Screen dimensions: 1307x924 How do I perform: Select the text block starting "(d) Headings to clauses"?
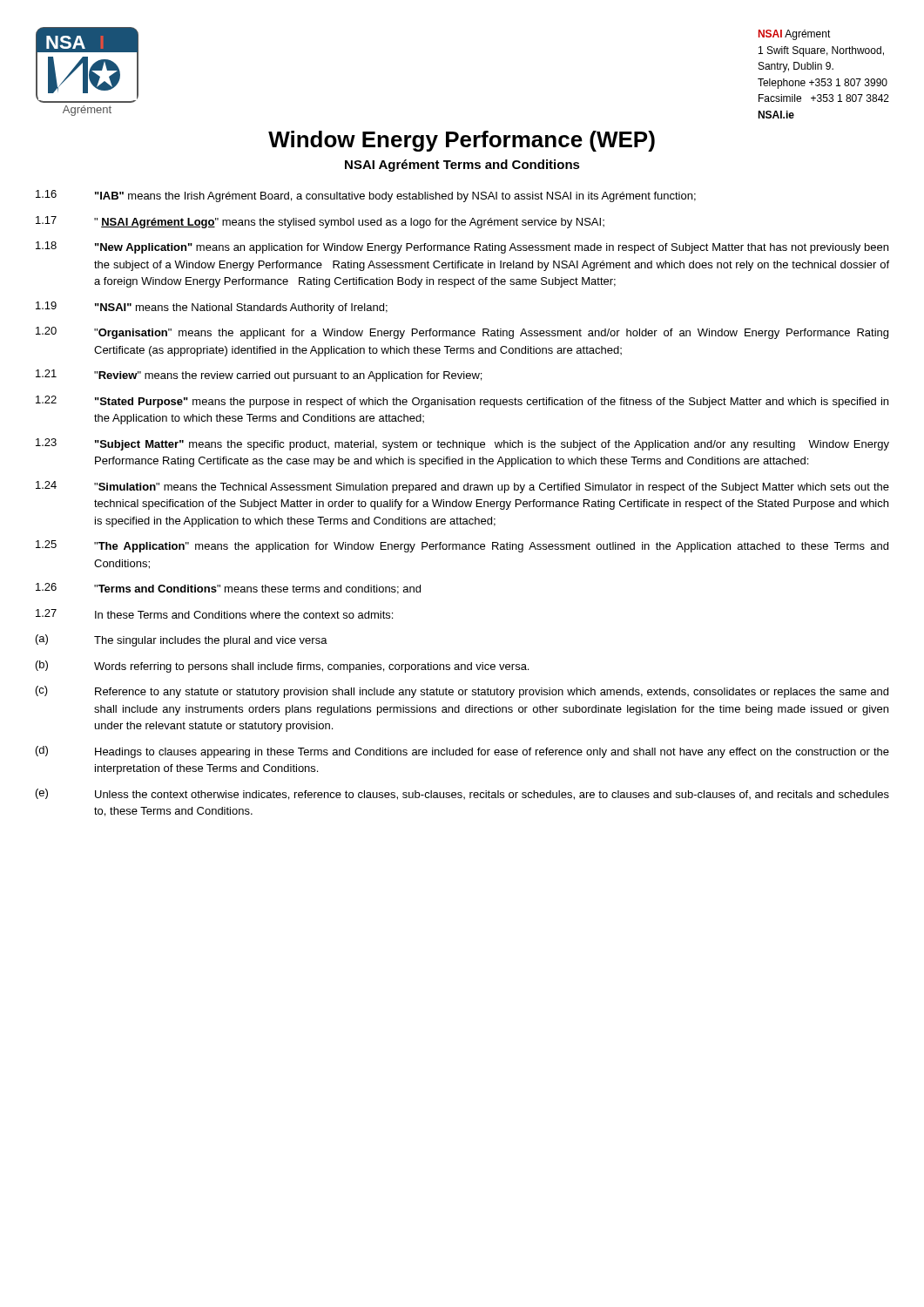click(x=462, y=760)
